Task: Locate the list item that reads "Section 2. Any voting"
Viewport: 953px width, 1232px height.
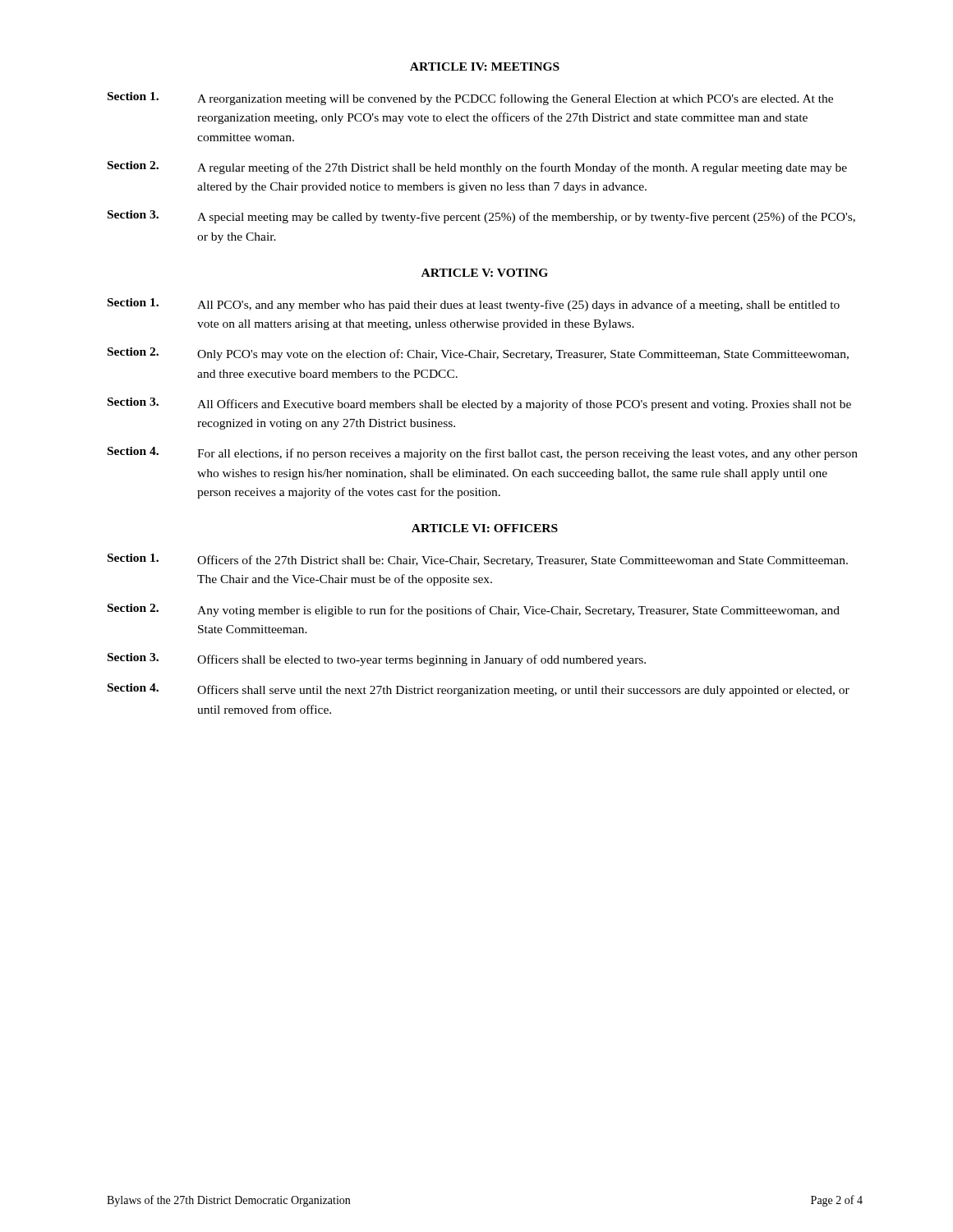Action: click(x=485, y=619)
